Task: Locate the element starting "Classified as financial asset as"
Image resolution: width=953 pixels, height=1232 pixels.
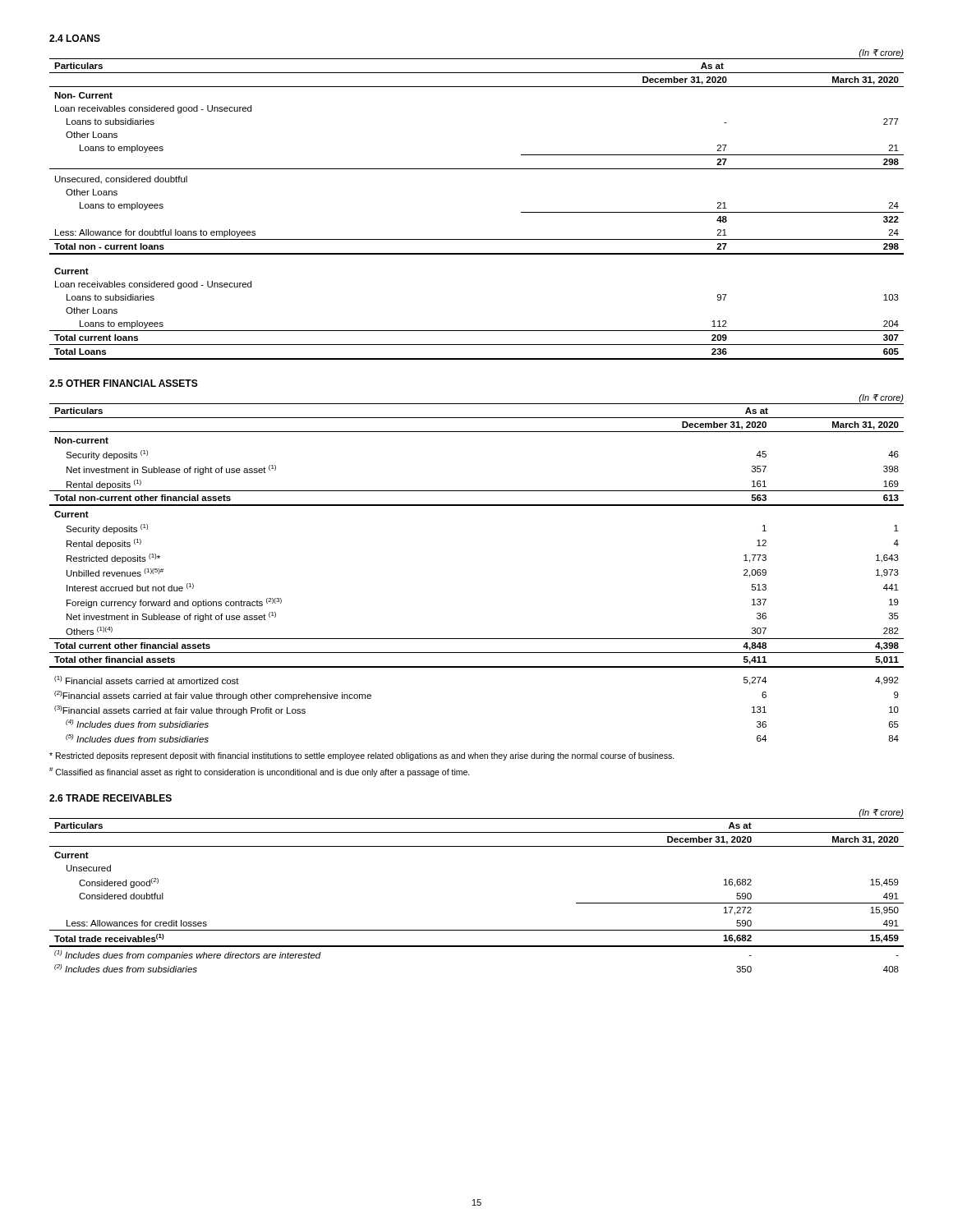Action: tap(260, 771)
